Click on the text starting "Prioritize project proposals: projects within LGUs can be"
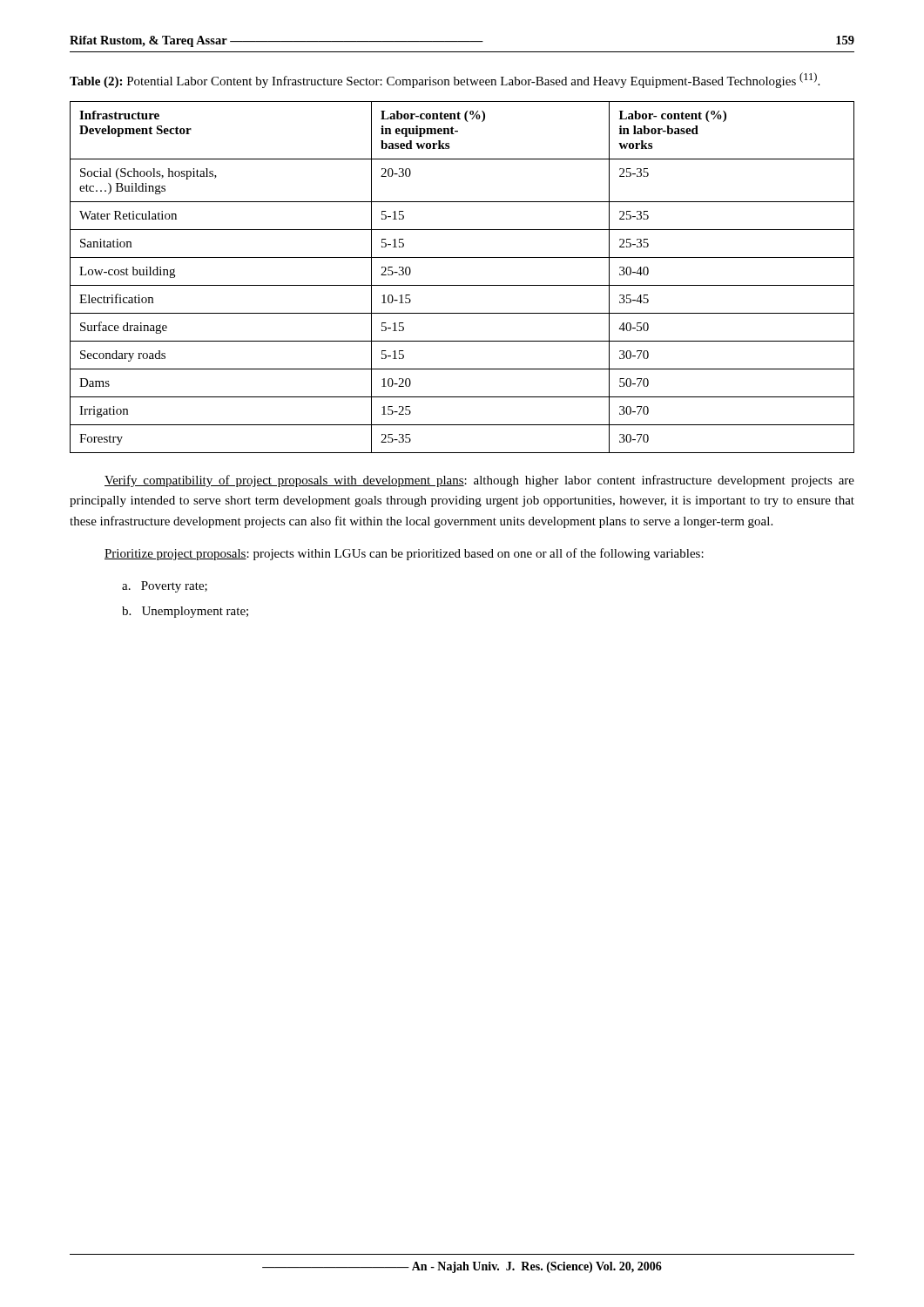Screen dimensions: 1307x924 click(404, 553)
